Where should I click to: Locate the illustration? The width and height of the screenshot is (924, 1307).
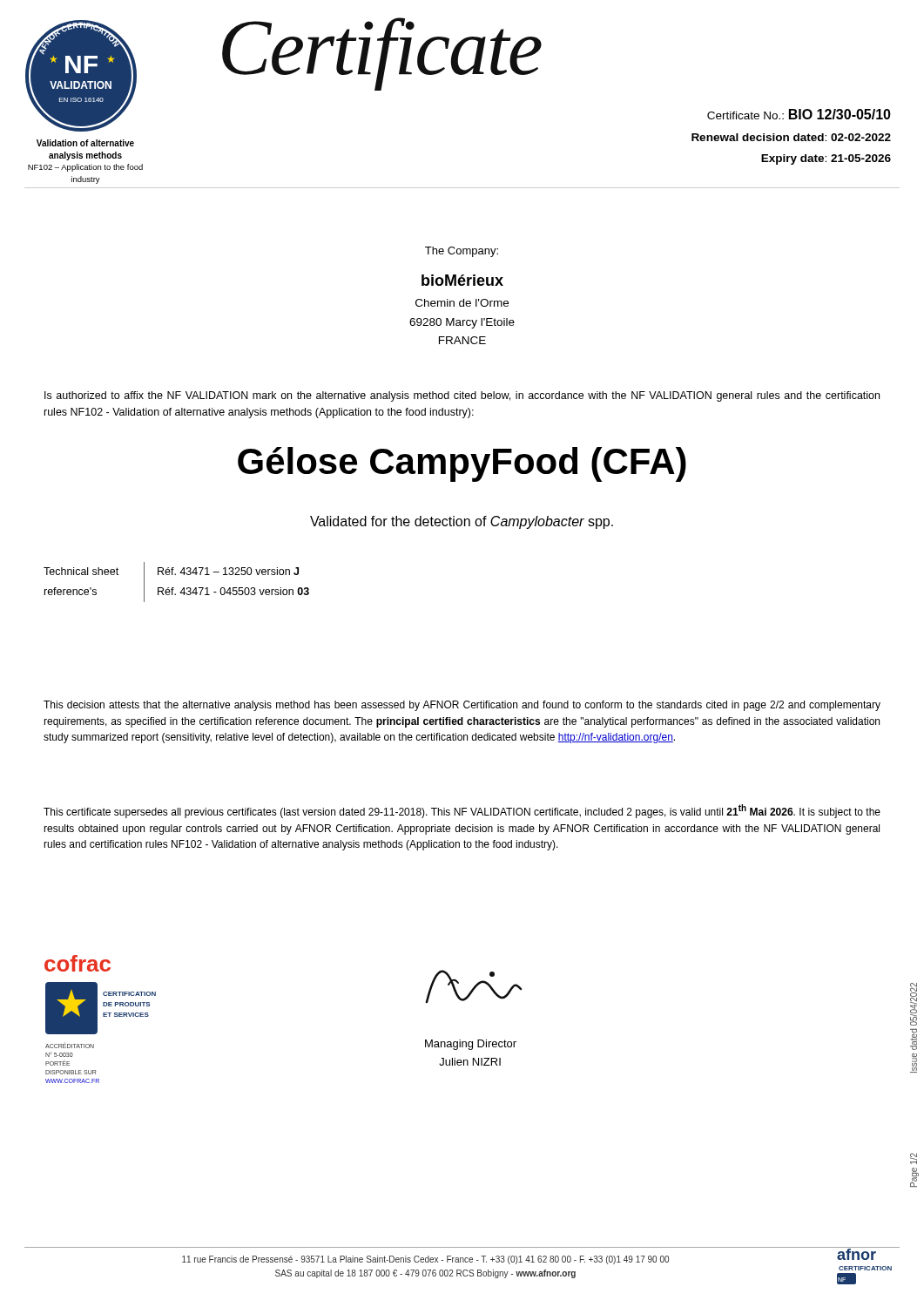[462, 989]
